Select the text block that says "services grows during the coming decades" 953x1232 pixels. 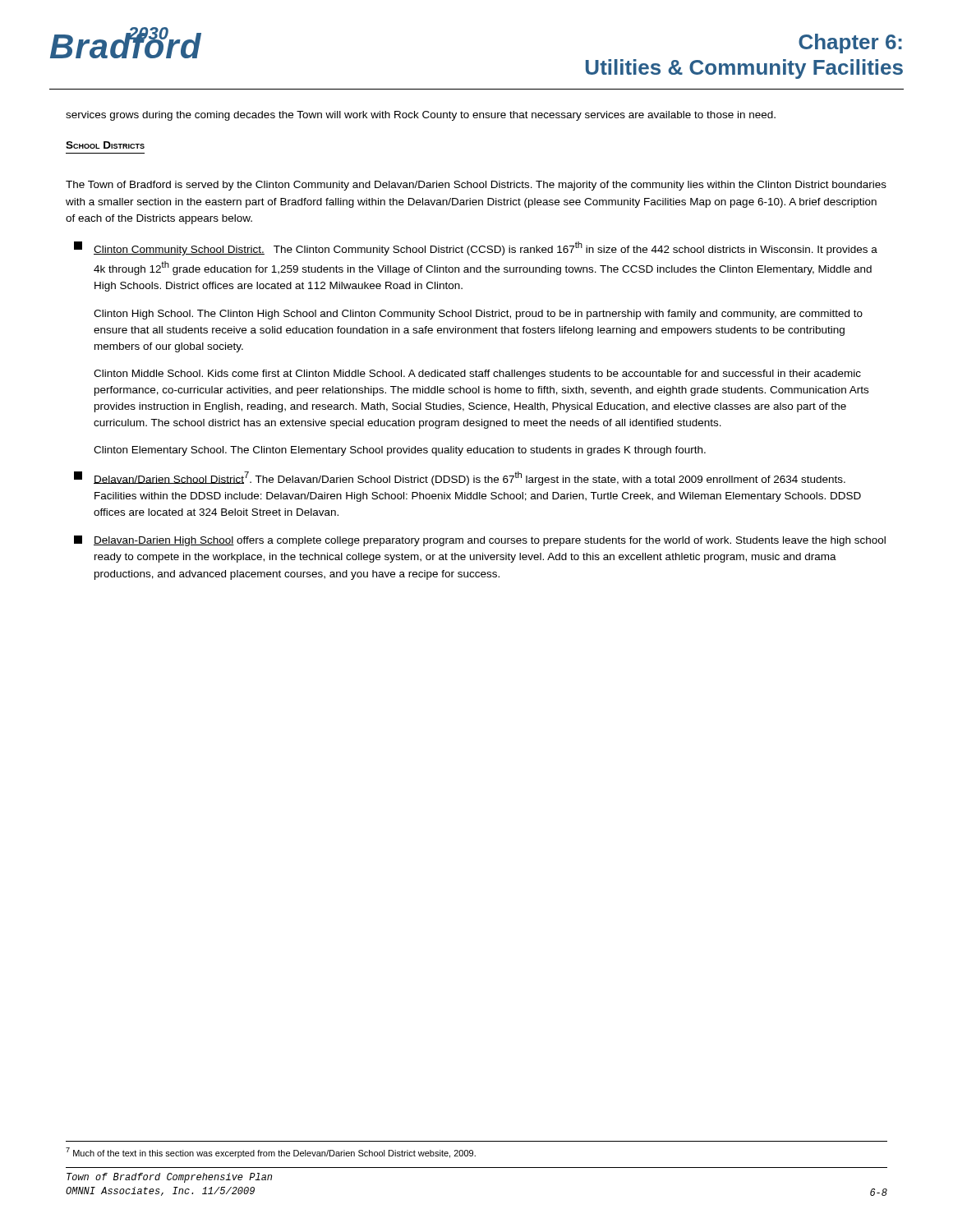click(421, 115)
